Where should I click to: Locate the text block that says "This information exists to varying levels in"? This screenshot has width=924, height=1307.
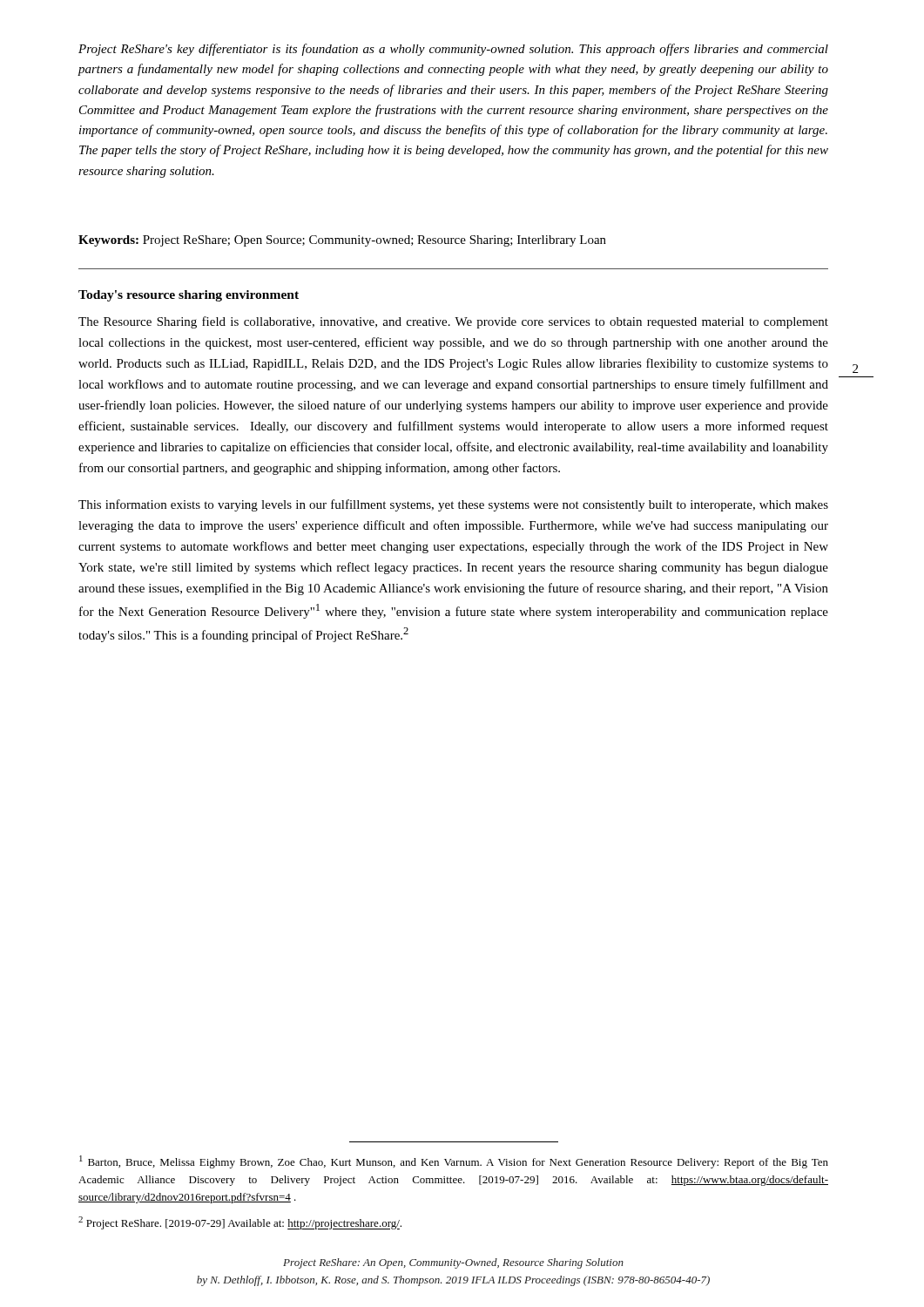click(453, 570)
